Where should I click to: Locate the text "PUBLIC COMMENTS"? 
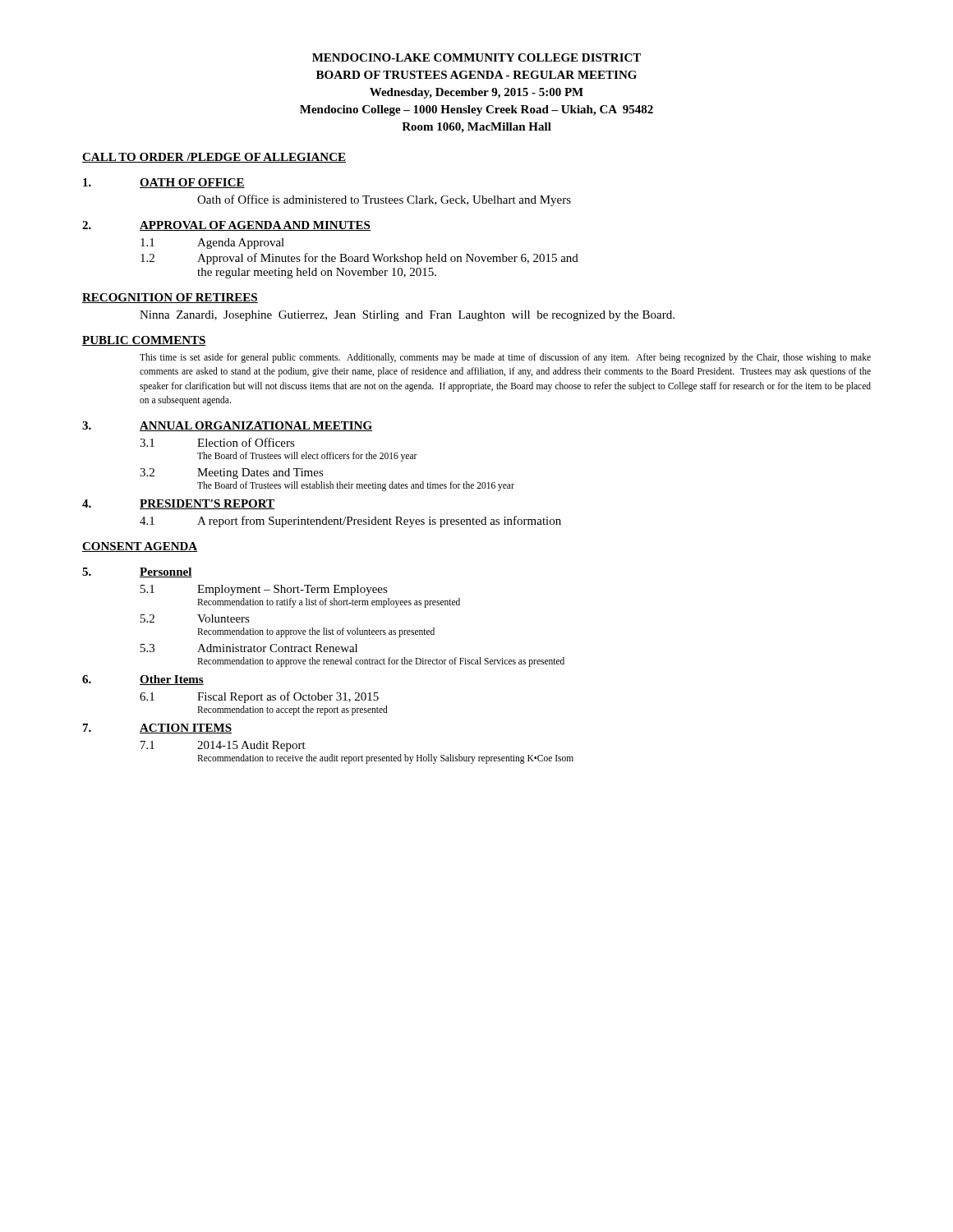click(x=144, y=340)
